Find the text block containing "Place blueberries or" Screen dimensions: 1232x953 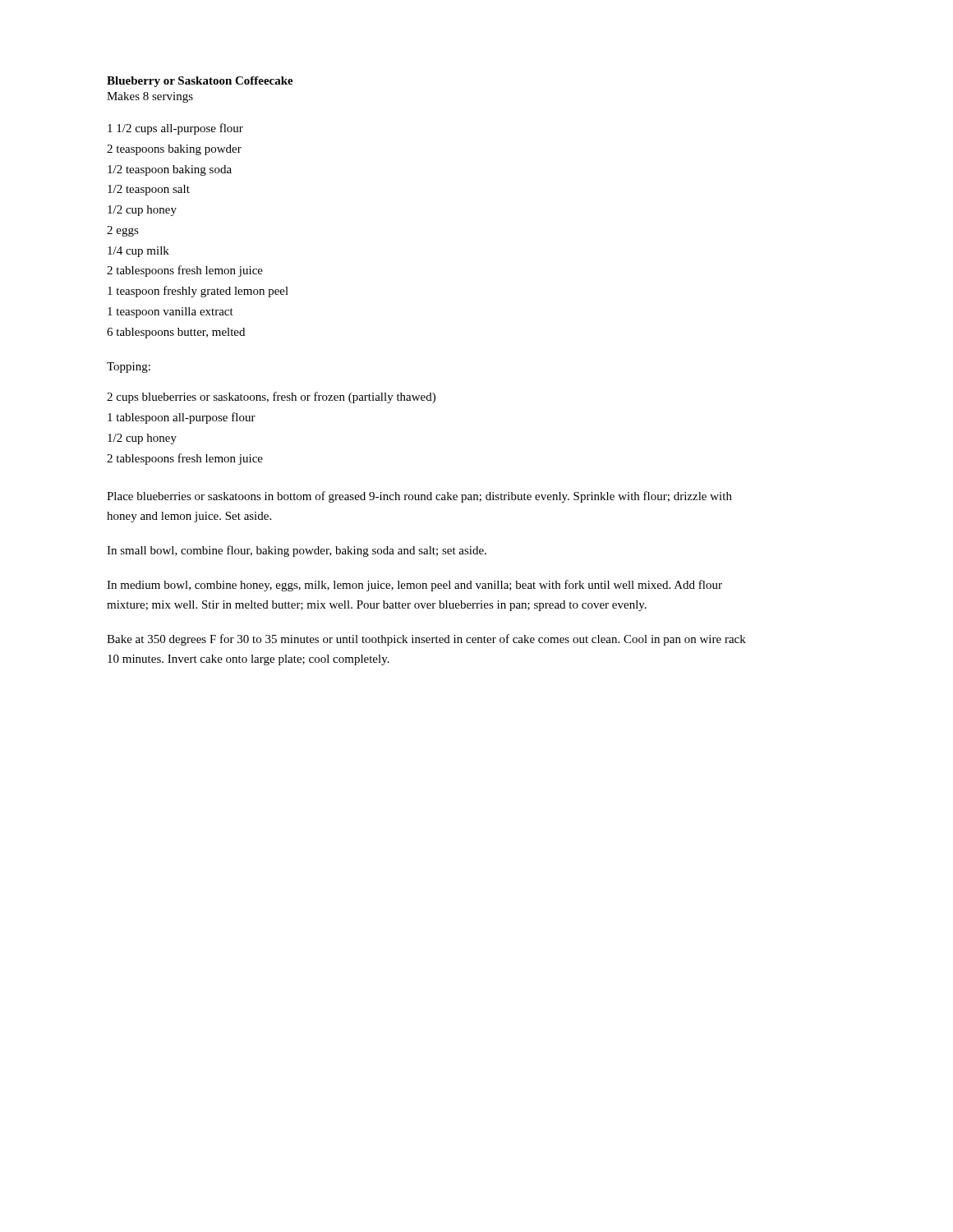click(419, 506)
